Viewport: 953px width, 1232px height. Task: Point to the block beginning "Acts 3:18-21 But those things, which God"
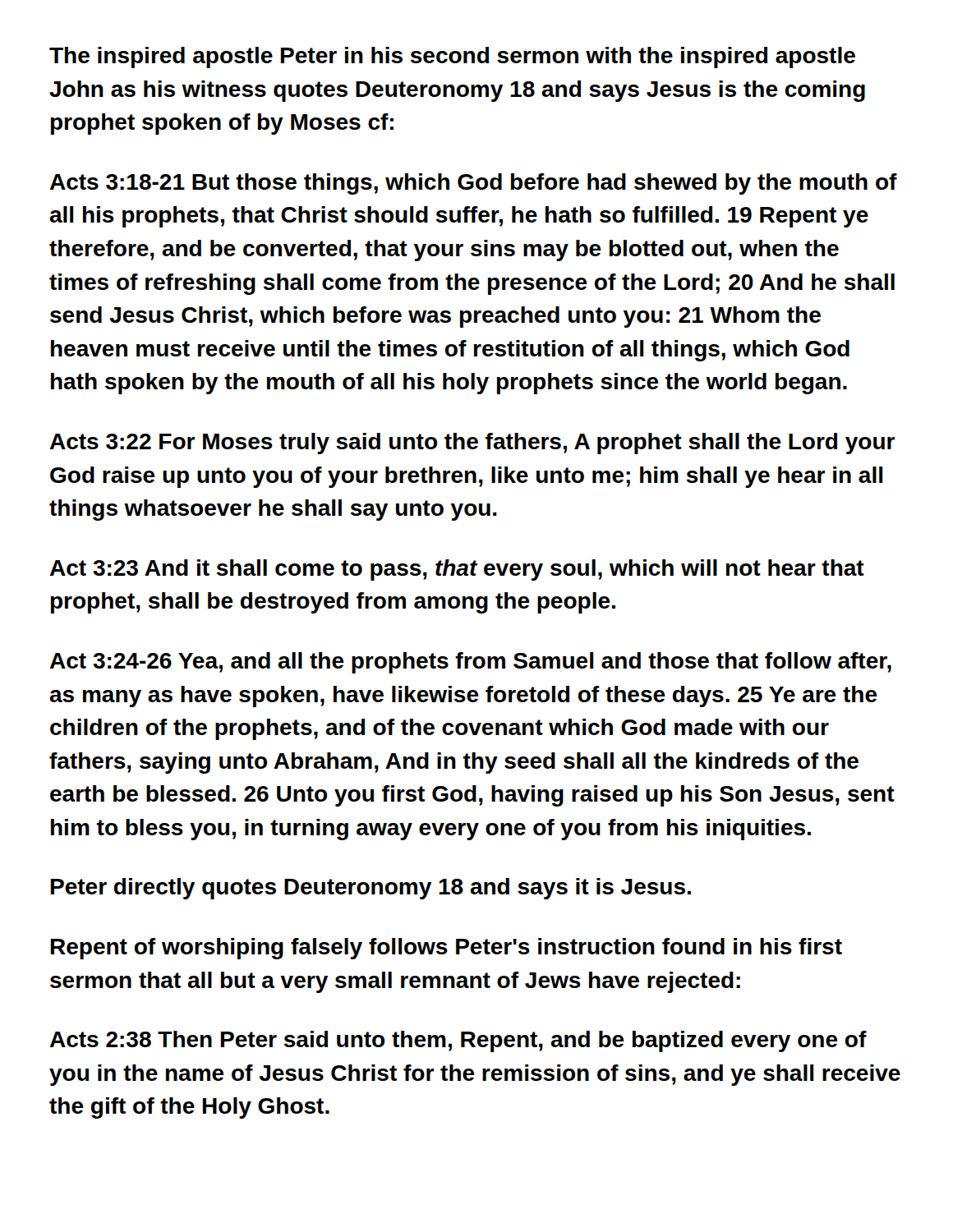point(473,282)
